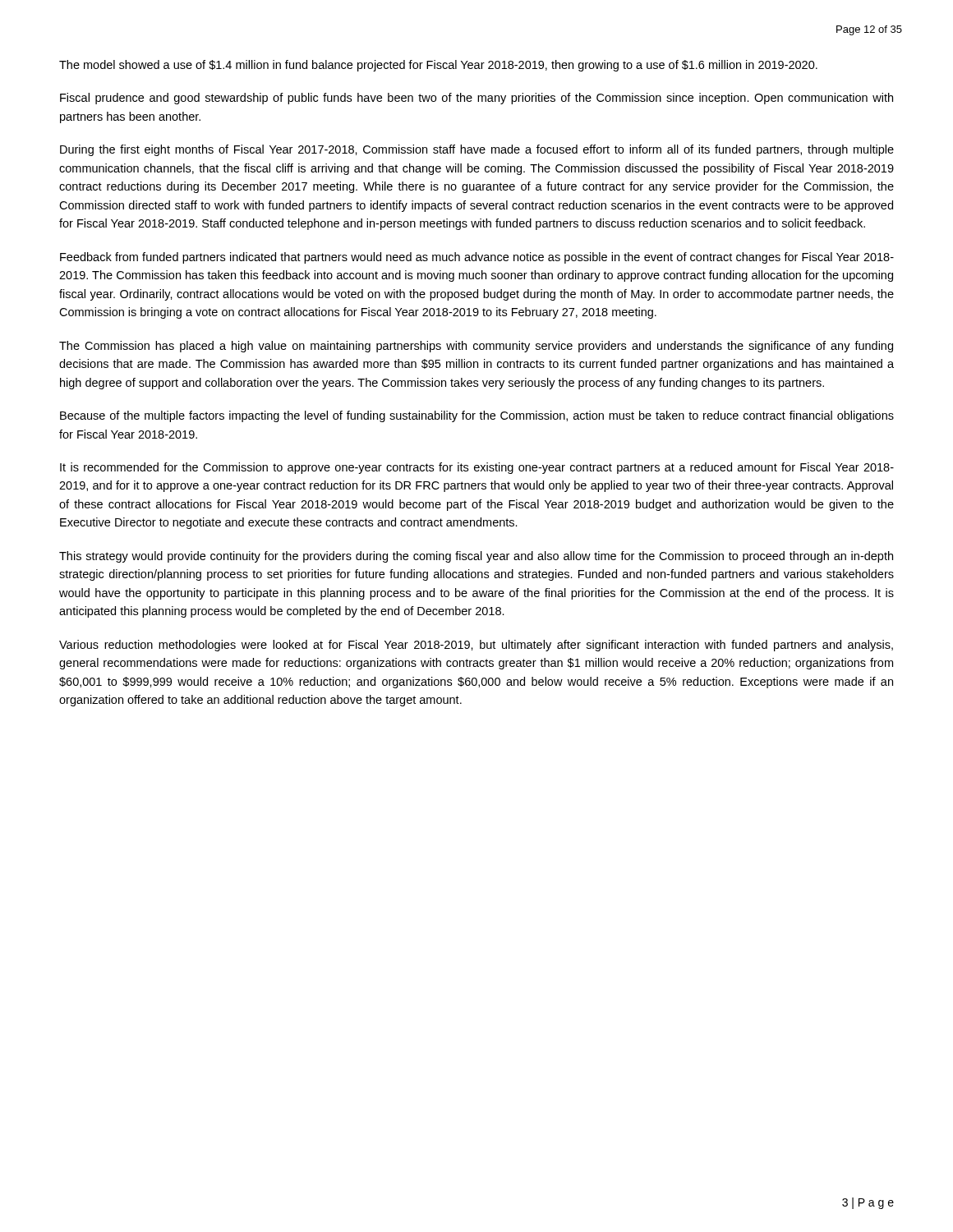Locate the block of text that opens with "The model showed a use"

pos(439,65)
